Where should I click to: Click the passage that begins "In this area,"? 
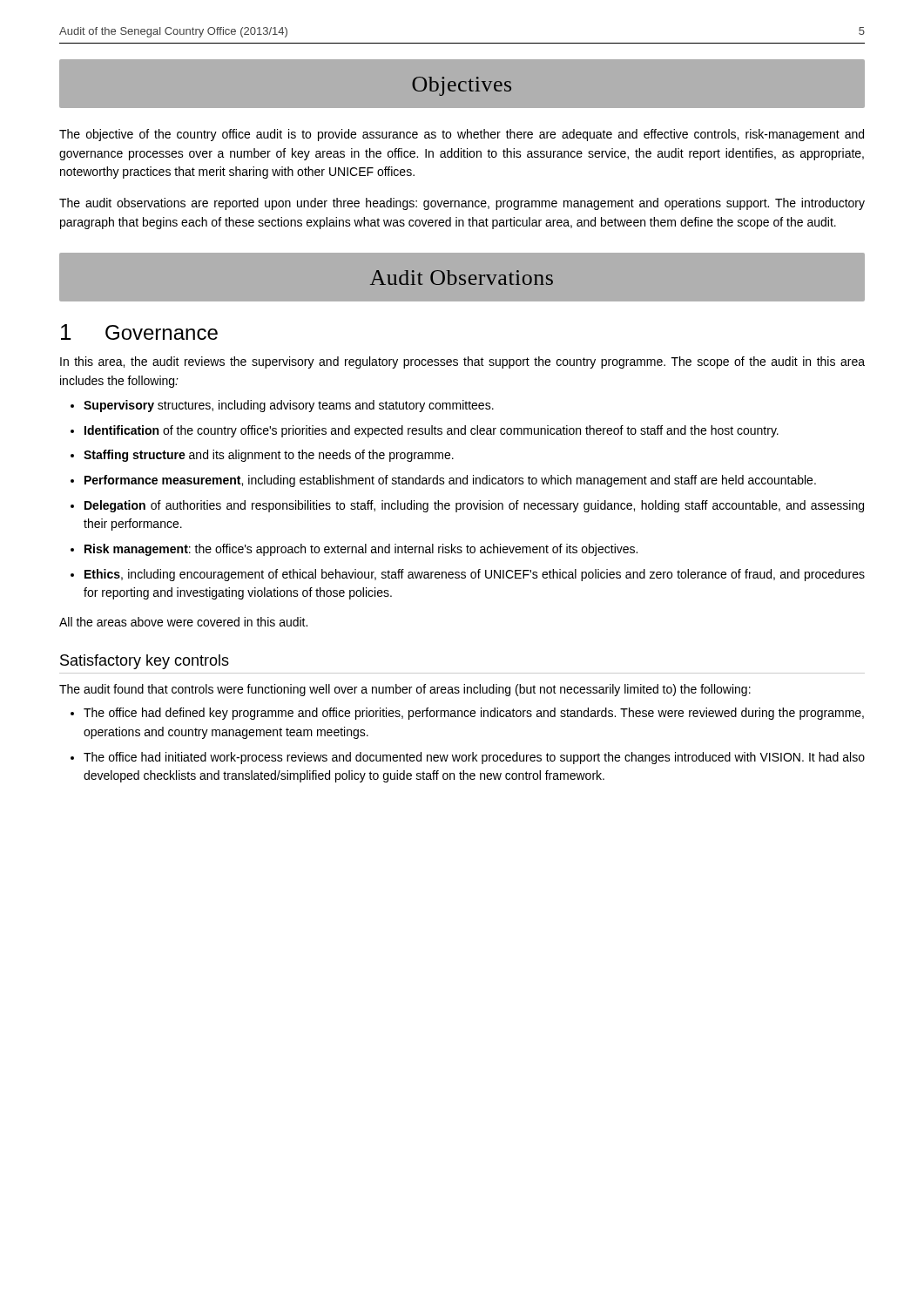pos(462,371)
